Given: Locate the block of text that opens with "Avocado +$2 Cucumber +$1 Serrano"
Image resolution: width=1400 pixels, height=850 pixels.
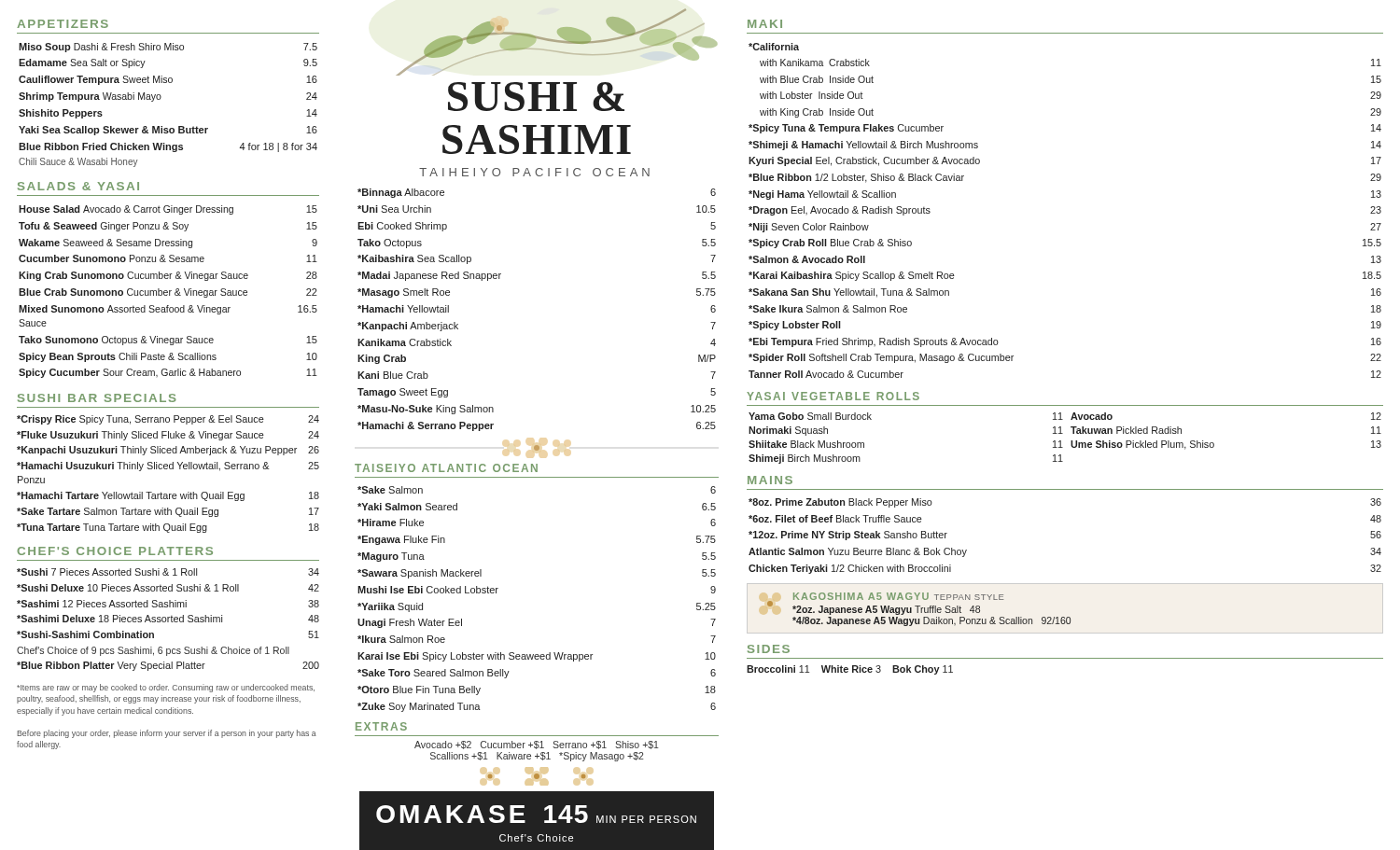Looking at the screenshot, I should 537,750.
